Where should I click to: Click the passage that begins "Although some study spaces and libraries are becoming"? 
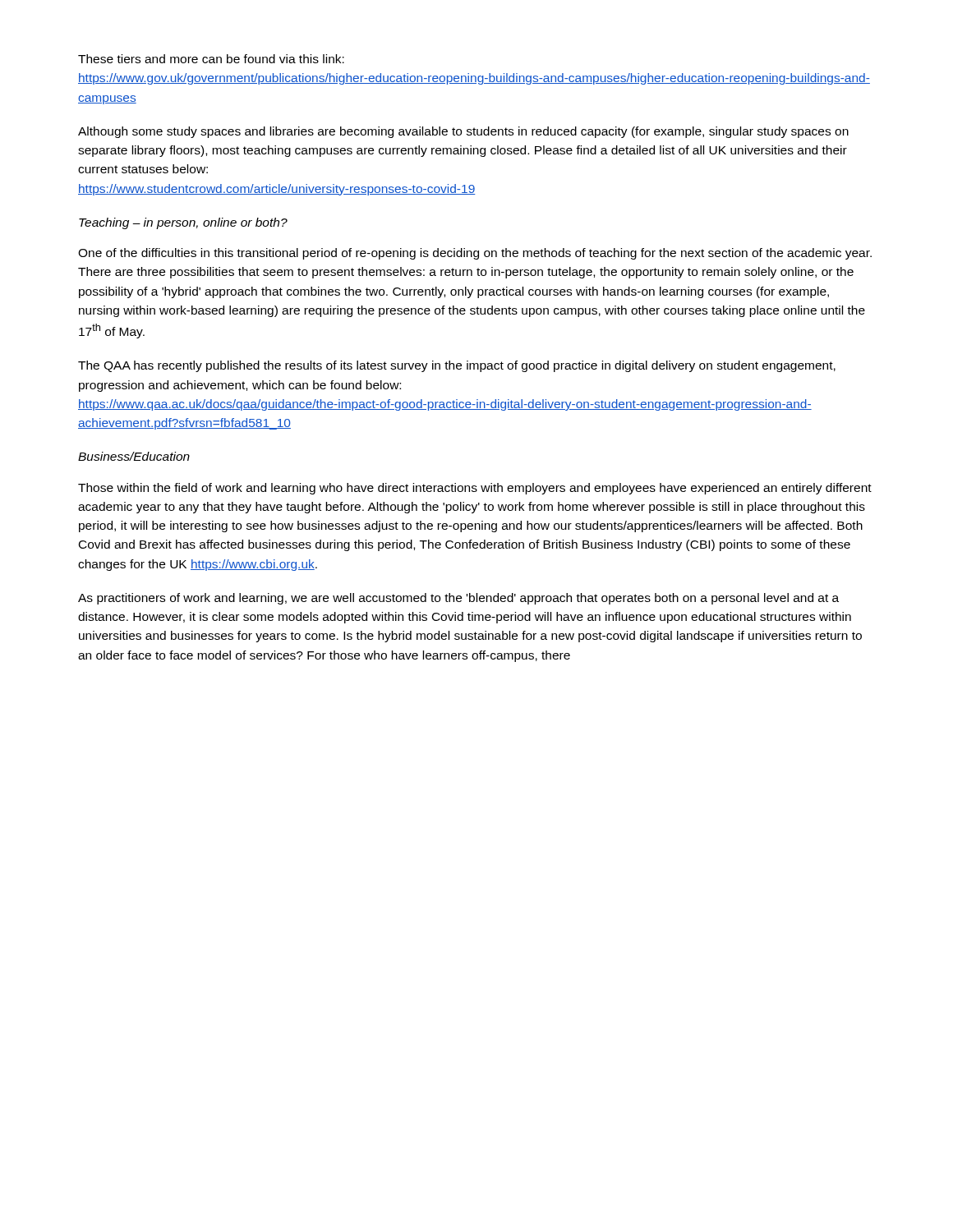463,159
